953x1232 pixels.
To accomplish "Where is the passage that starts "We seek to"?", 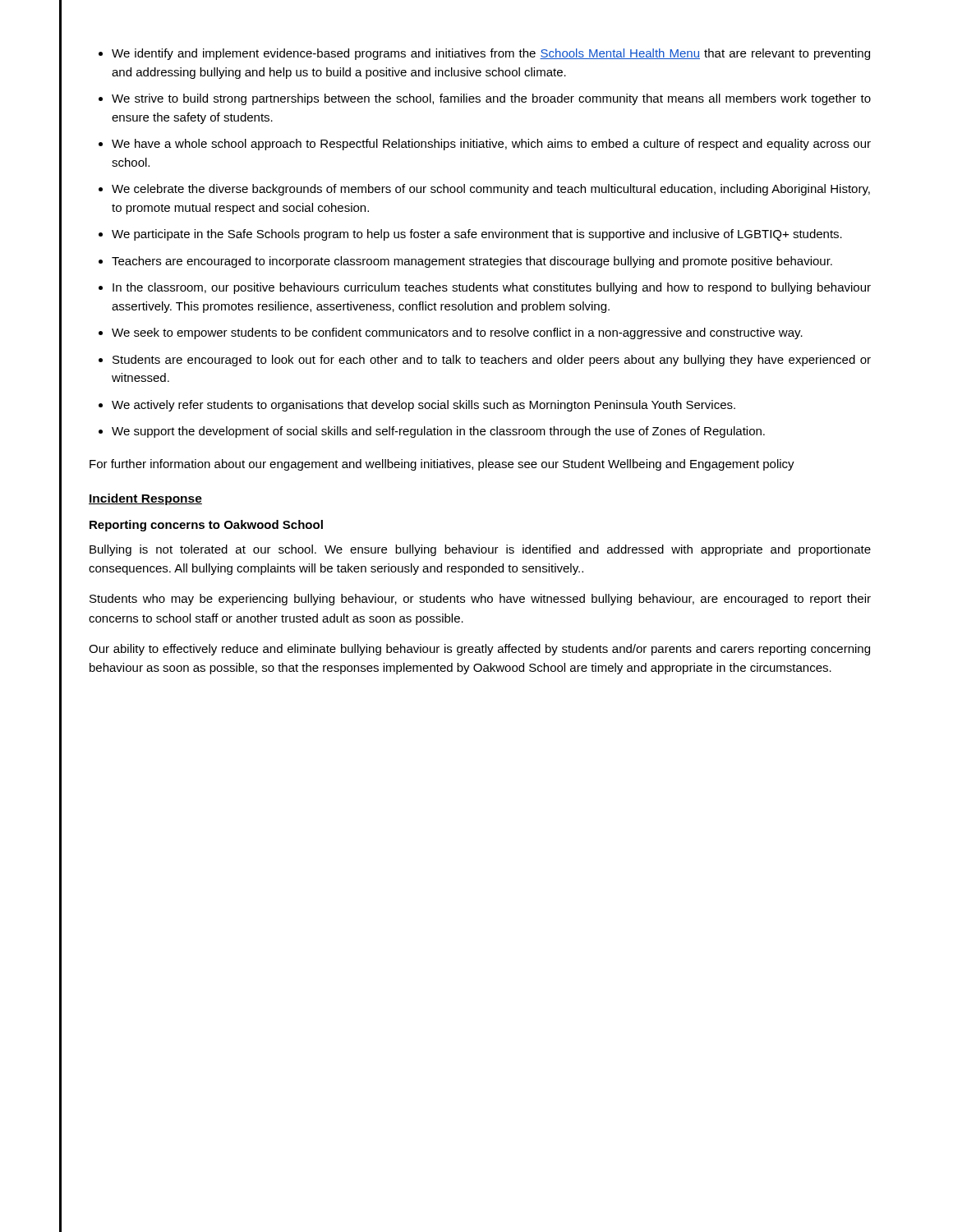I will pyautogui.click(x=491, y=333).
